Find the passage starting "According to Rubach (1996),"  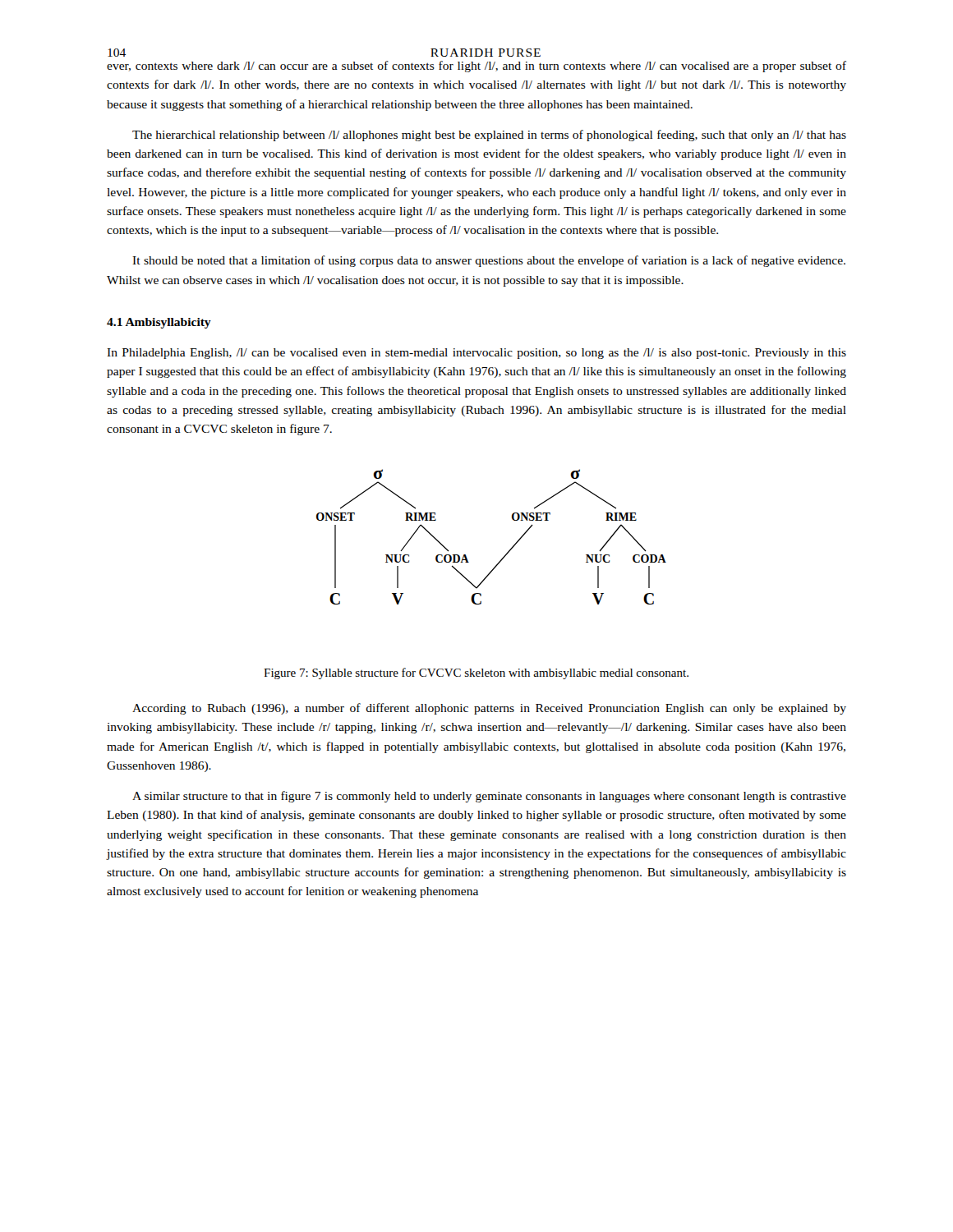tap(476, 736)
